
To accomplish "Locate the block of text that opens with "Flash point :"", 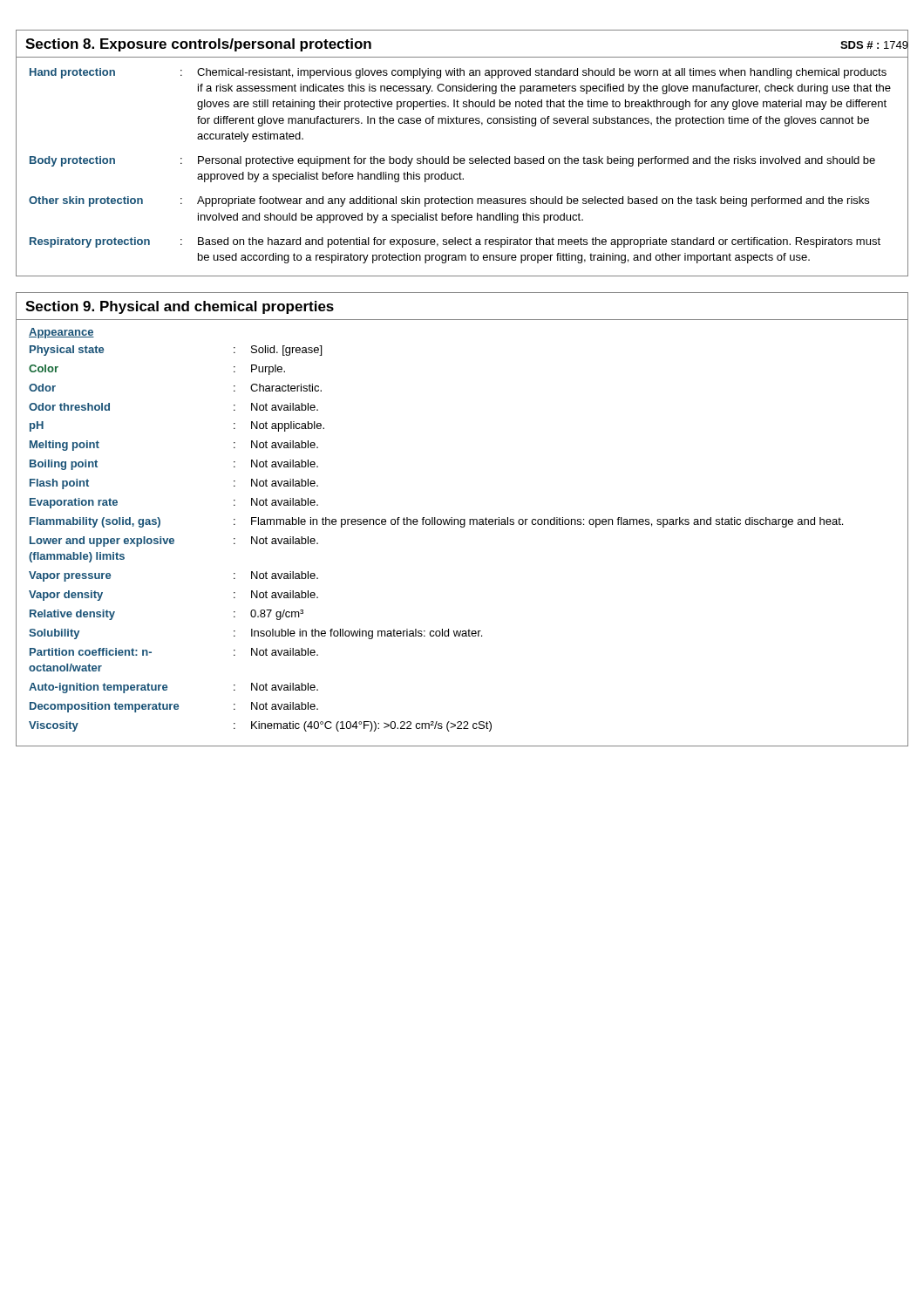I will [54, 484].
